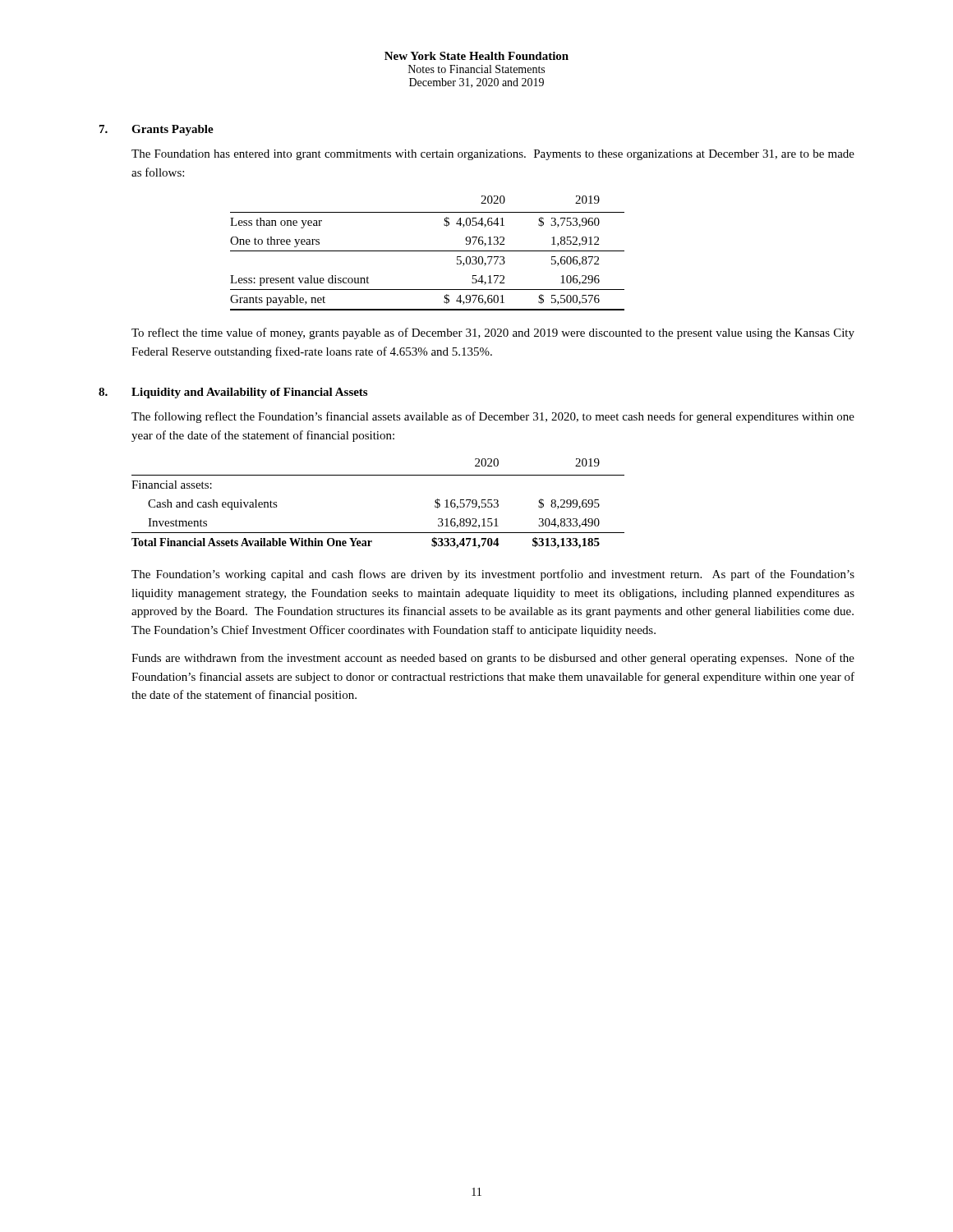Click on the element starting "7. Grants Payable"
953x1232 pixels.
pyautogui.click(x=156, y=129)
